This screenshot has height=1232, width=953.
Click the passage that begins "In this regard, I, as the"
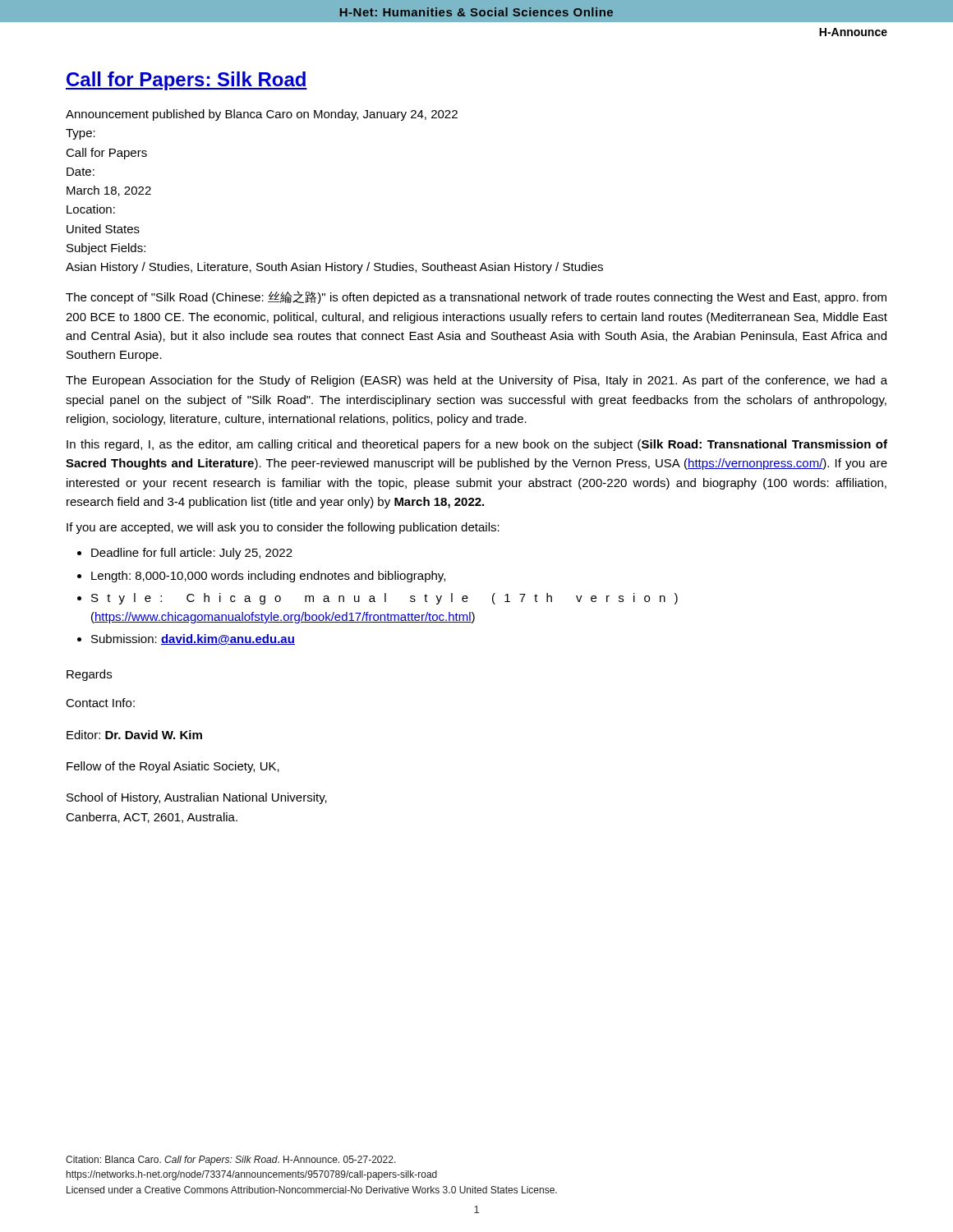coord(476,473)
